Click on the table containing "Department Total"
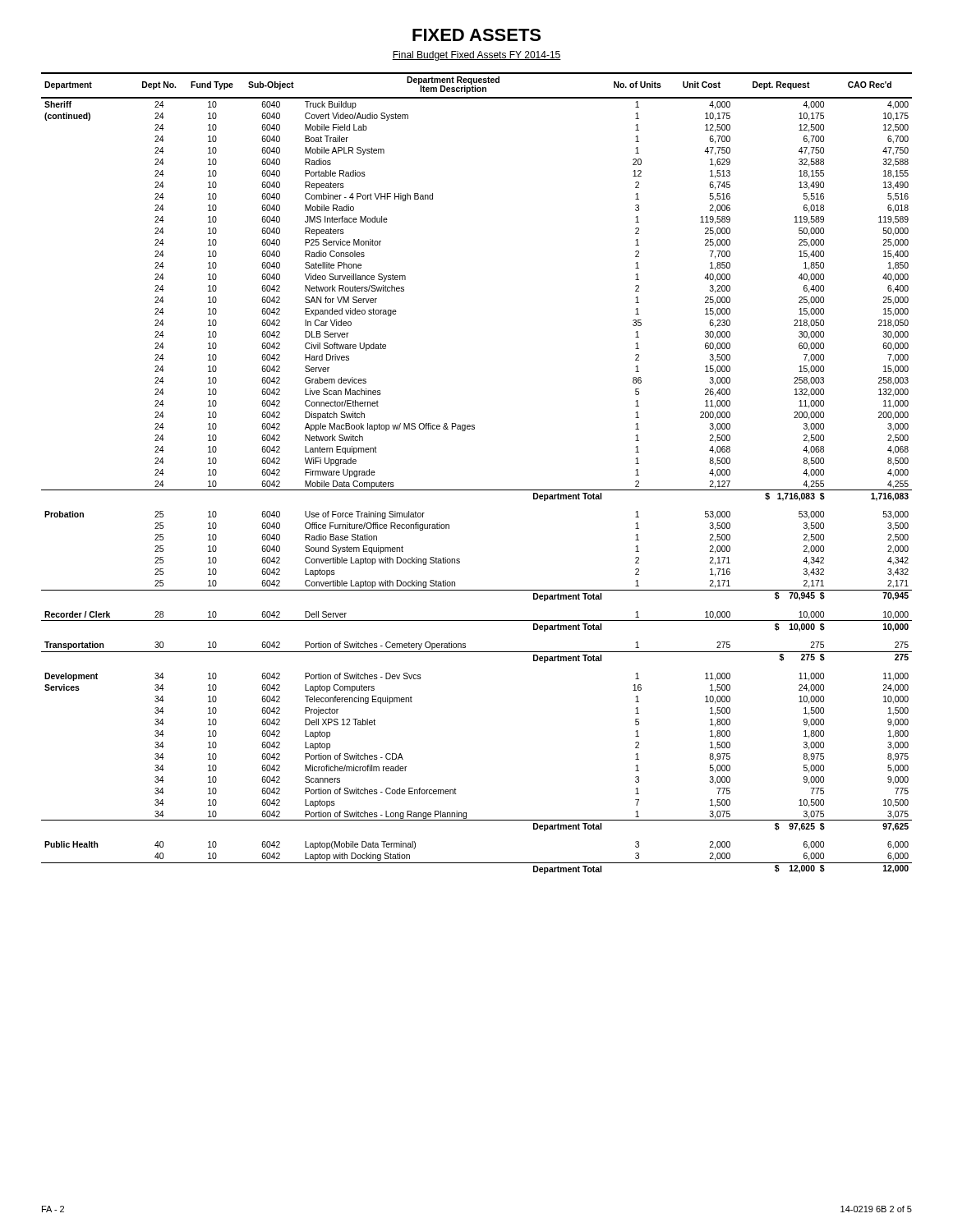The height and width of the screenshot is (1232, 953). (476, 474)
